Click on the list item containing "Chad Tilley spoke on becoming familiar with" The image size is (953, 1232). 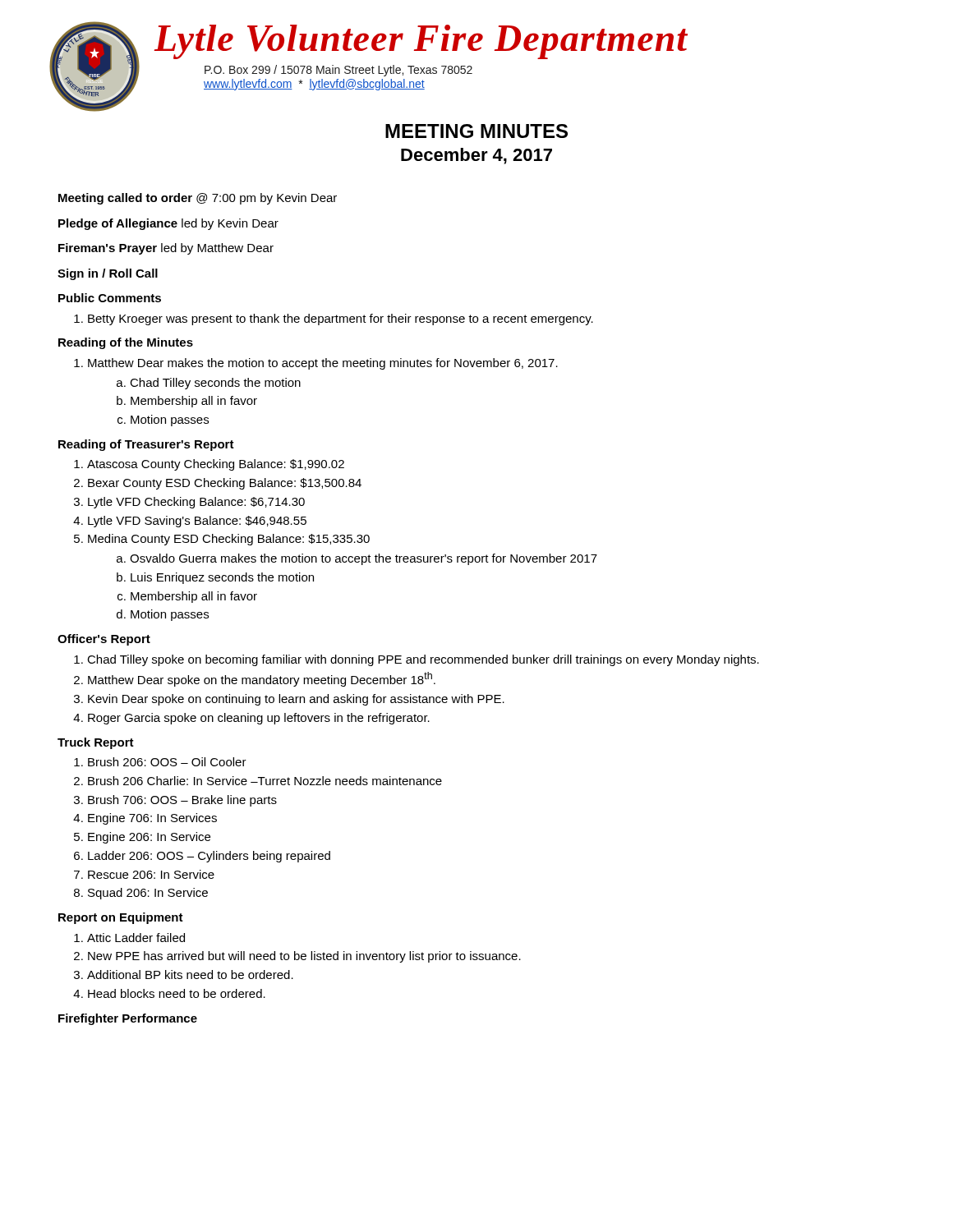[x=481, y=688]
